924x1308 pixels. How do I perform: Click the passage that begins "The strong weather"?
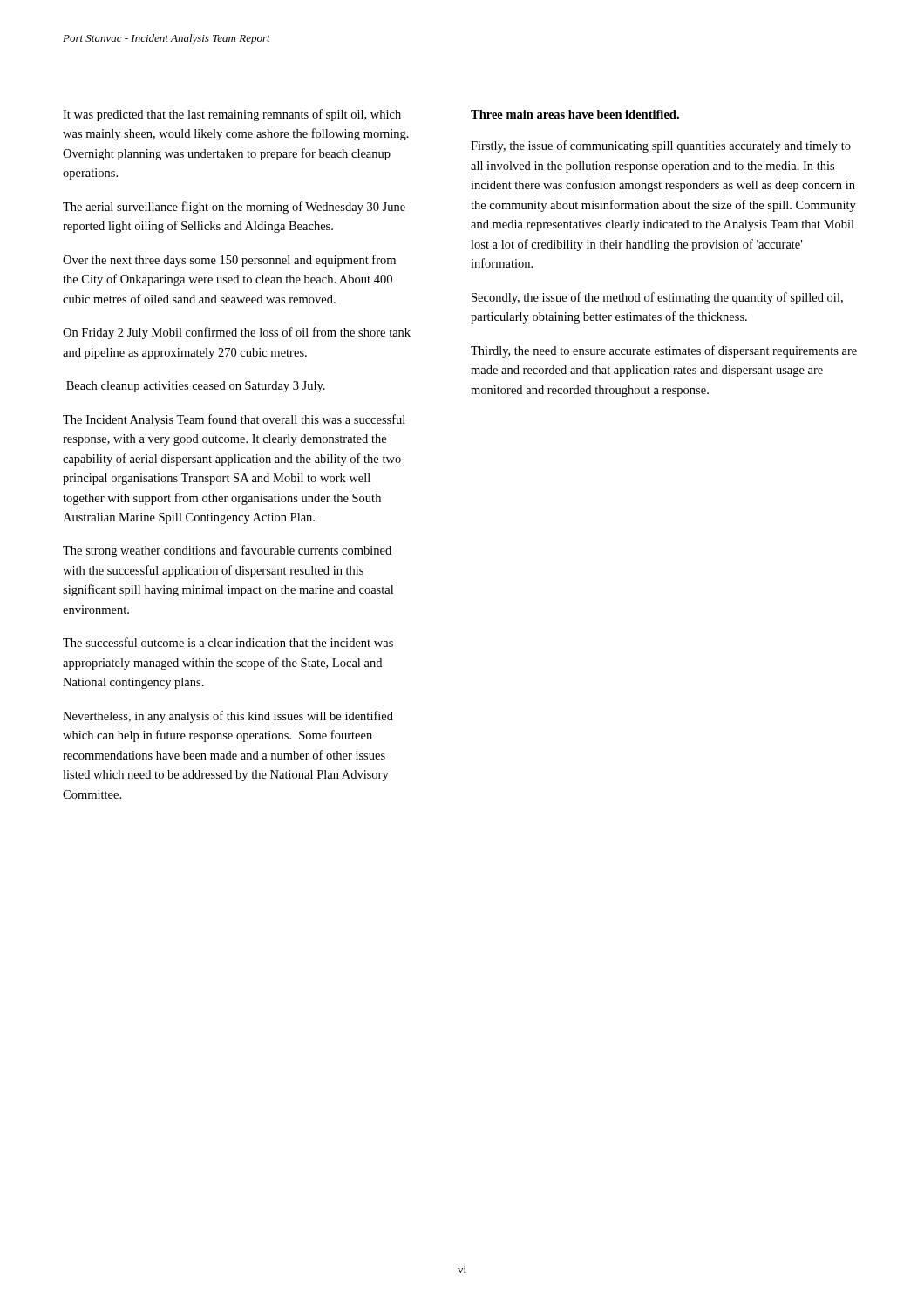coord(228,580)
